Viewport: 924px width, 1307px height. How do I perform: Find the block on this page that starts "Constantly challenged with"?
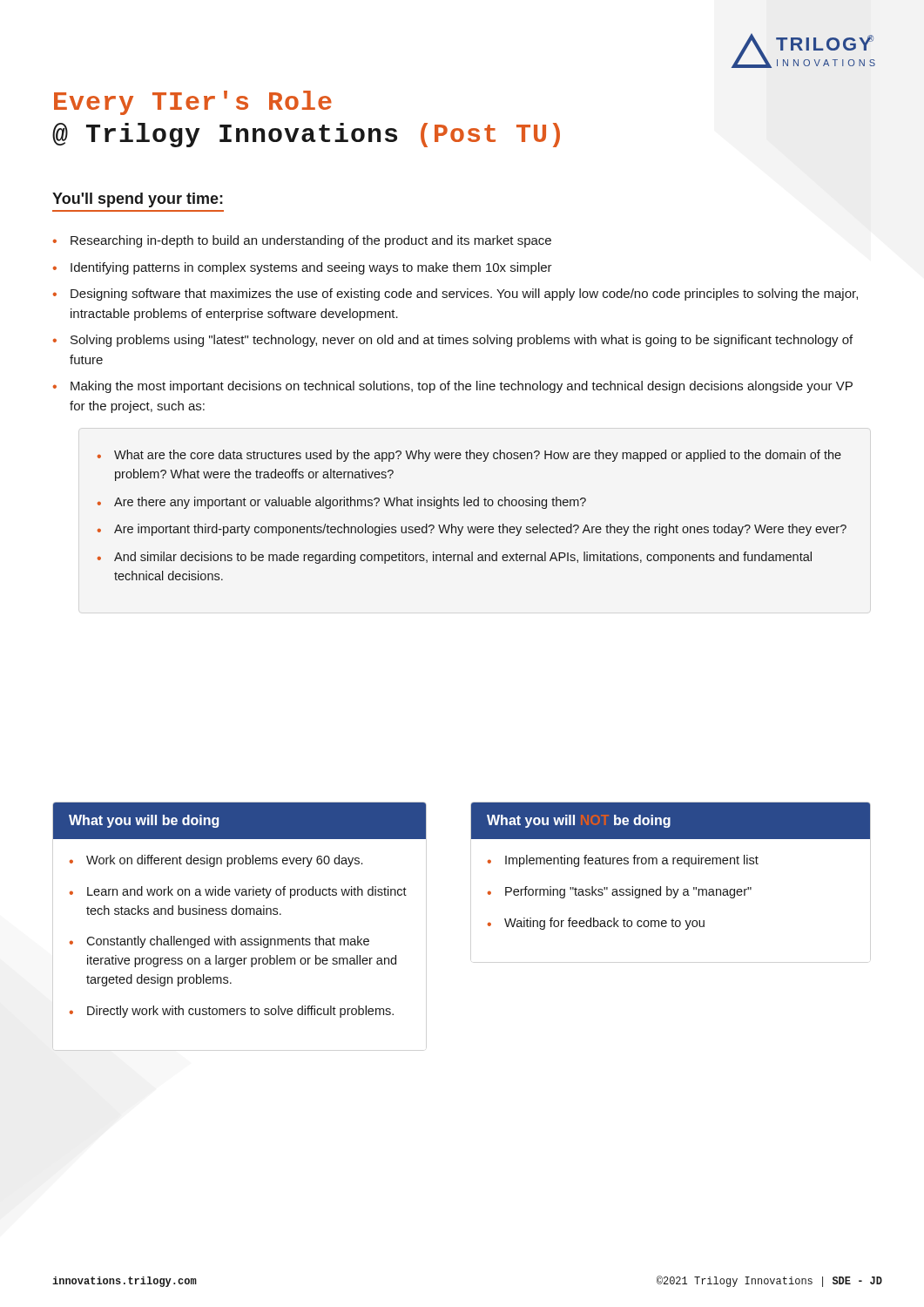point(242,960)
